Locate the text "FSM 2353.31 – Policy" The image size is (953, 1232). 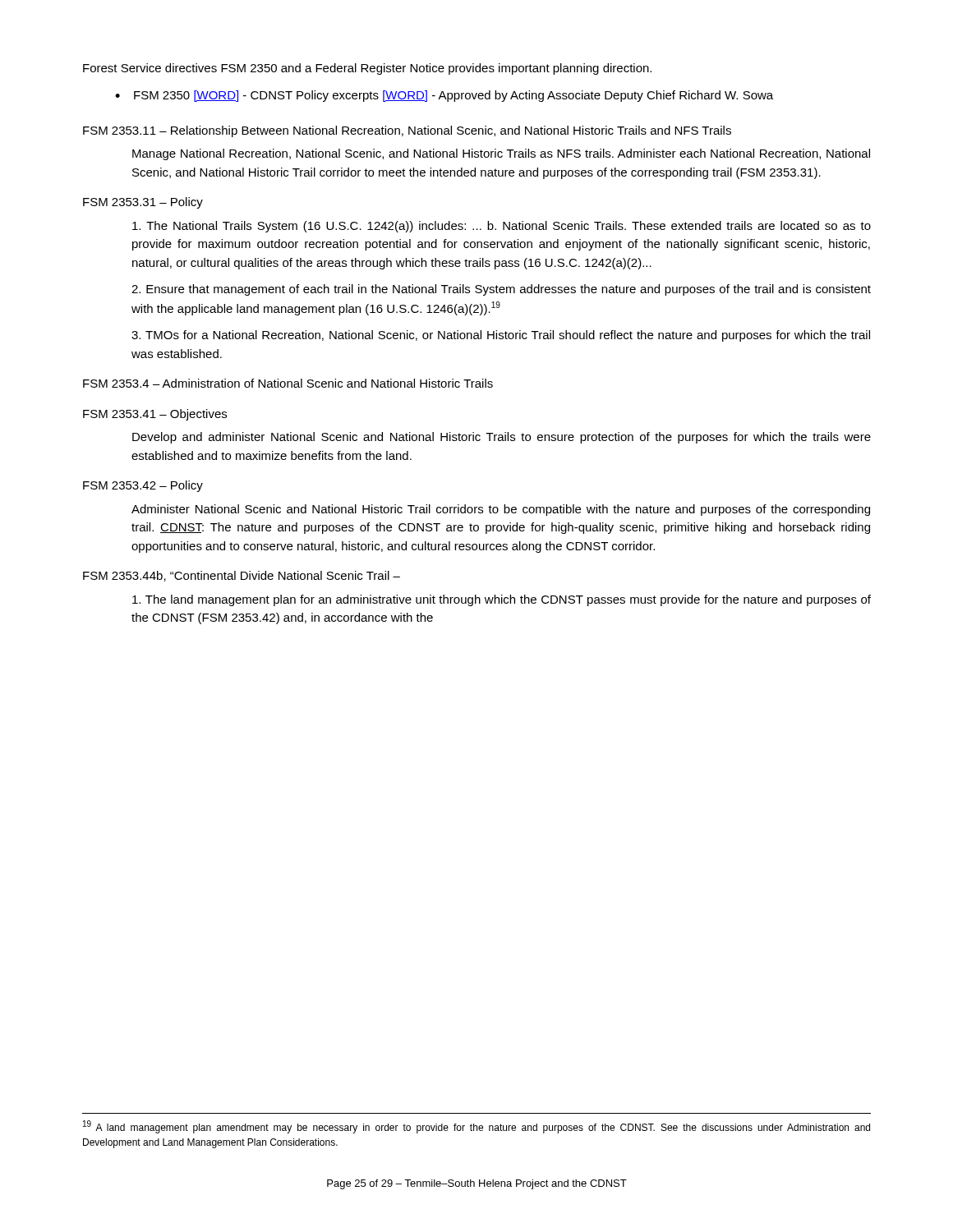click(x=142, y=202)
